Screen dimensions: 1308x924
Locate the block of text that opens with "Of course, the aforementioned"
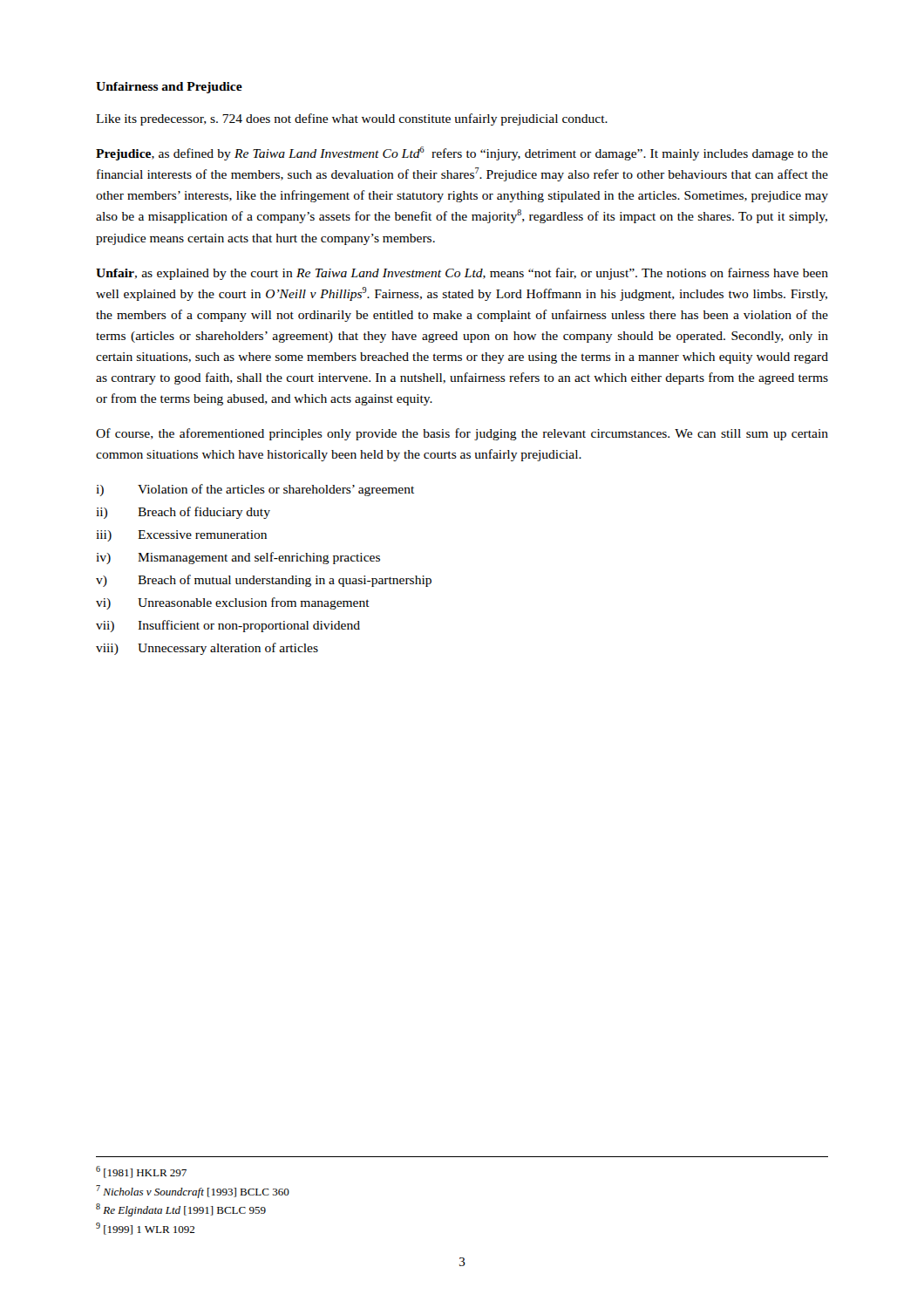click(462, 443)
